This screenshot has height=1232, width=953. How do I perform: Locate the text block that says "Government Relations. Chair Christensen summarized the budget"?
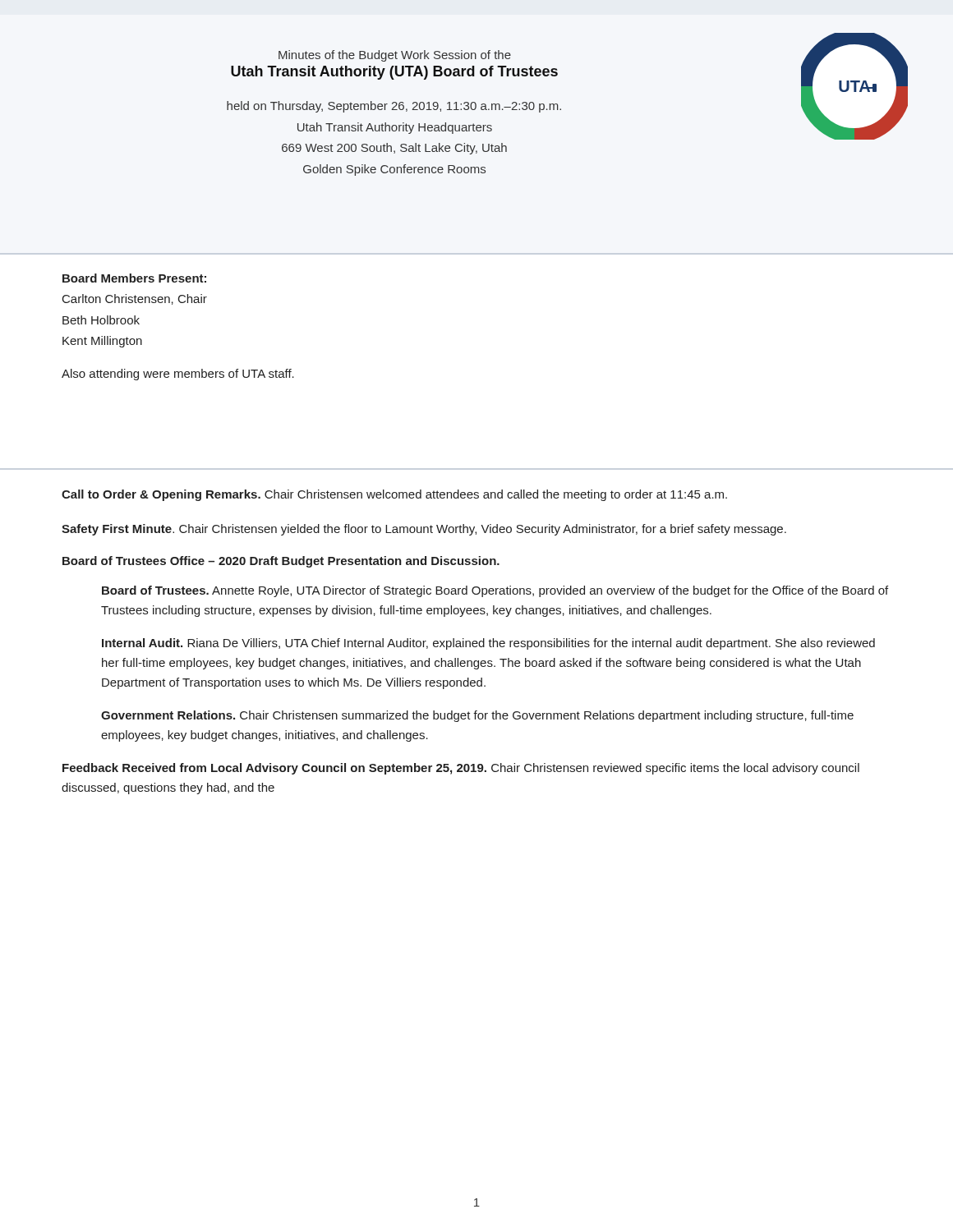[x=477, y=725]
